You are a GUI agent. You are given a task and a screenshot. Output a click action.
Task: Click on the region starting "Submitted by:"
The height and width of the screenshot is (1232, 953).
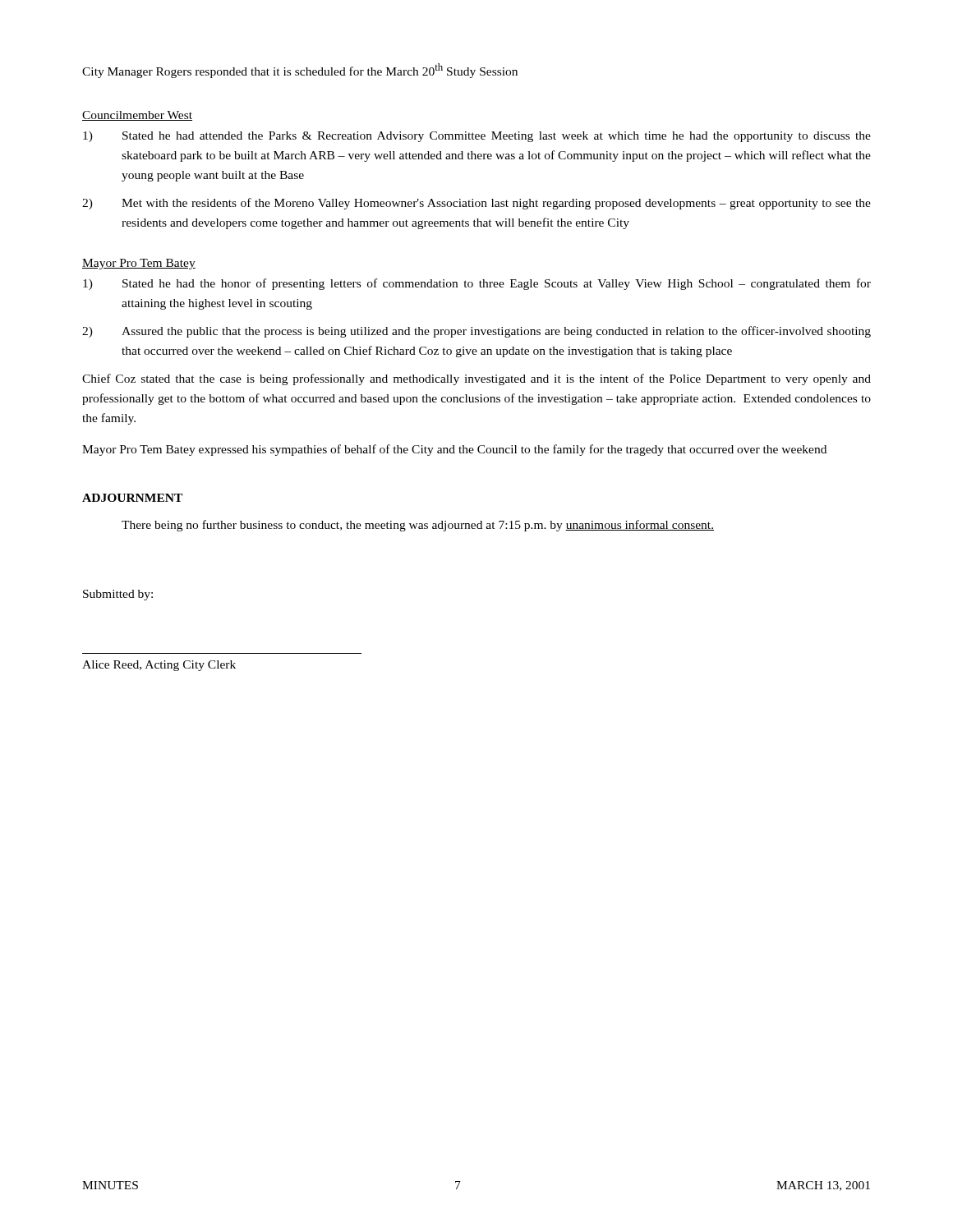118,594
